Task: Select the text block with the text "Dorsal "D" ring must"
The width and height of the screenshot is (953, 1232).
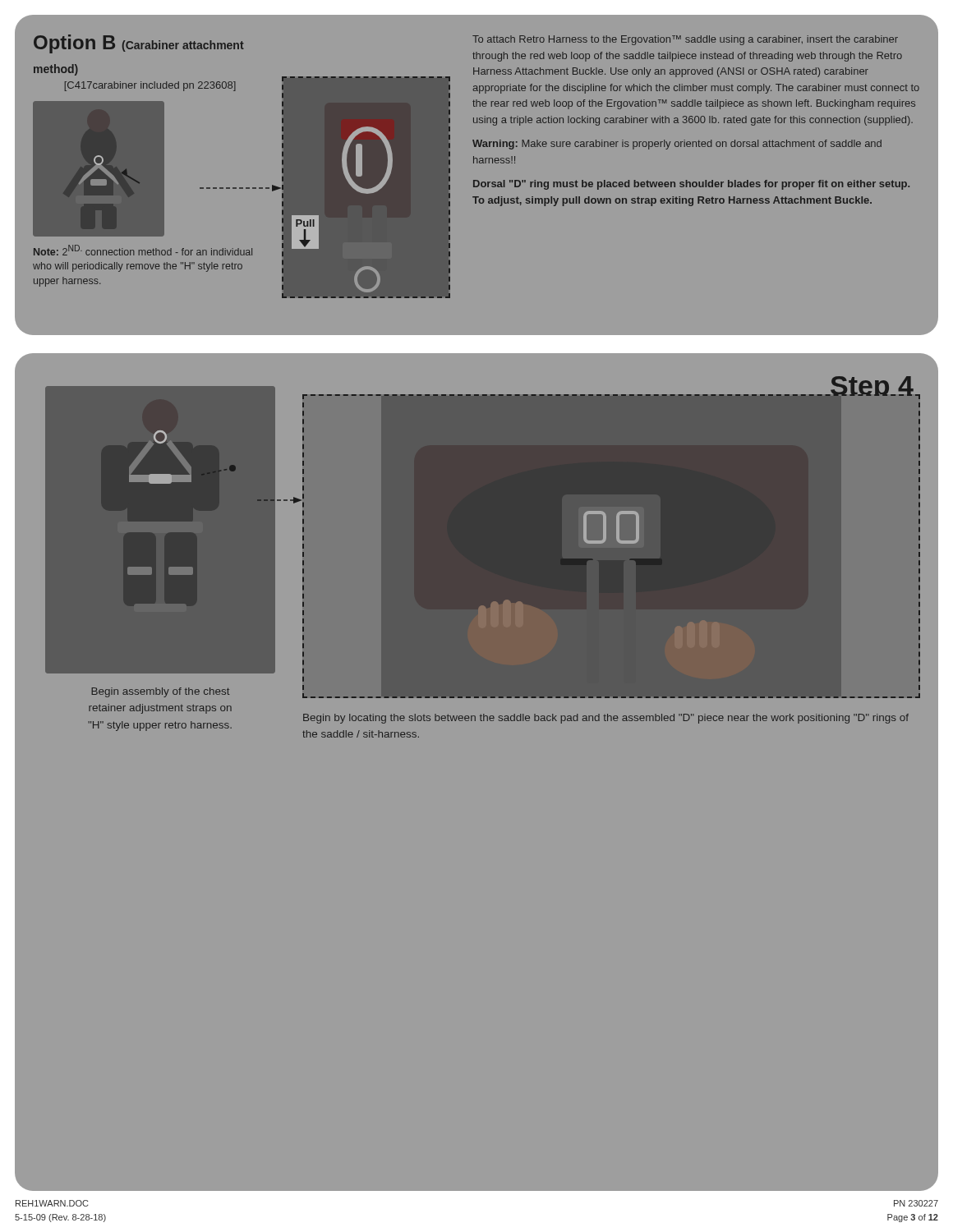Action: point(691,192)
